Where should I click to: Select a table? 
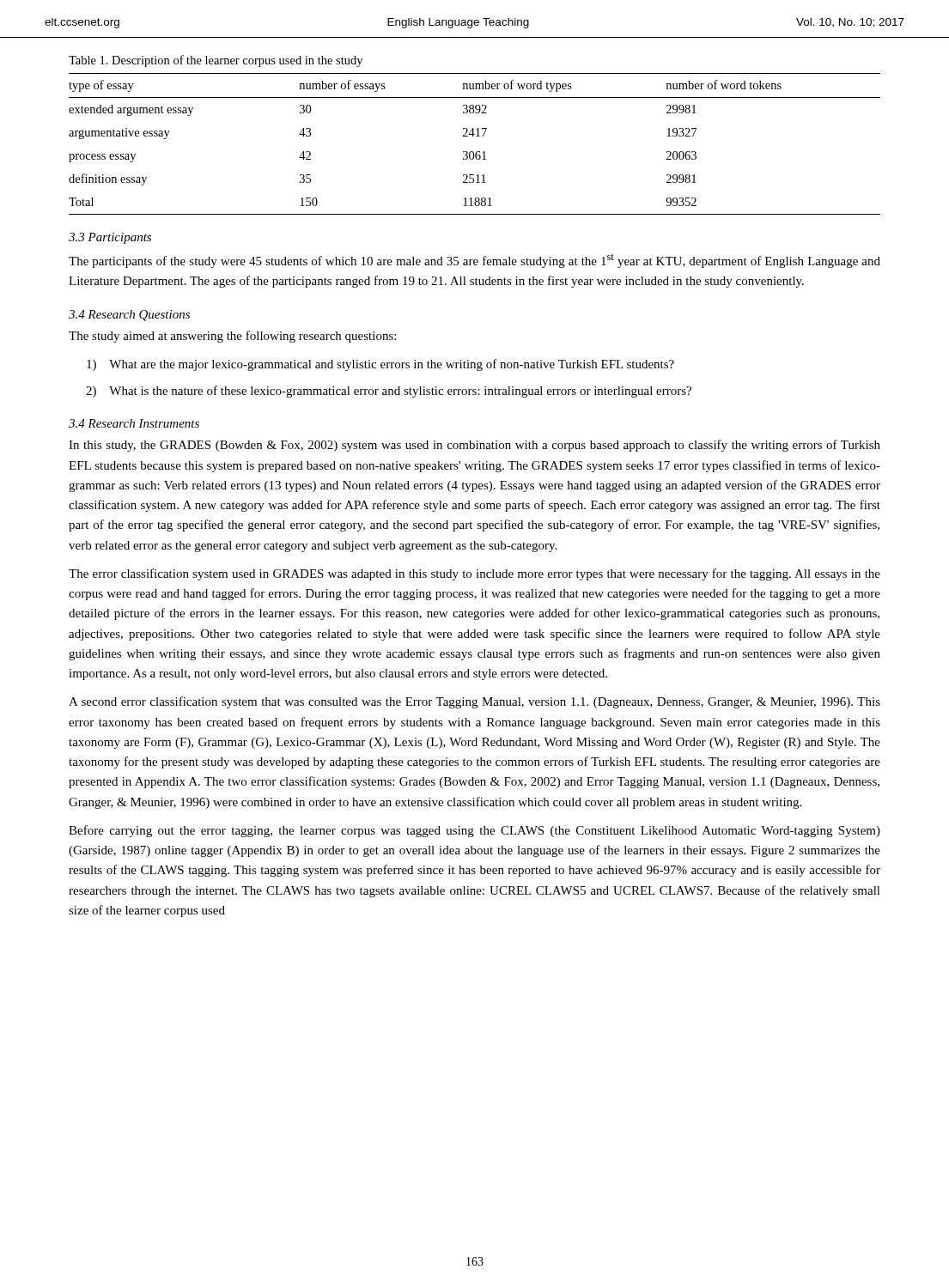[x=474, y=144]
